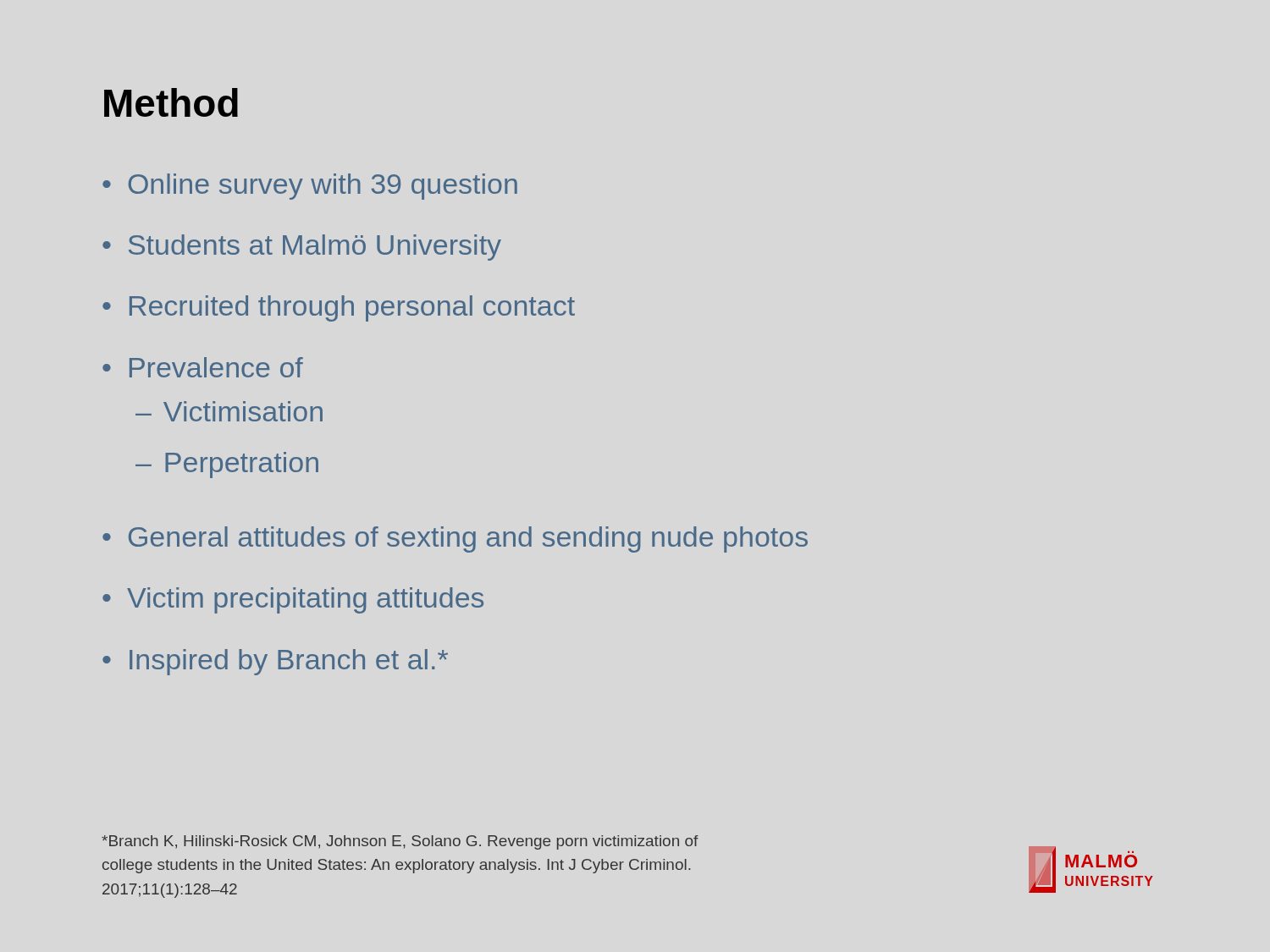Screen dimensions: 952x1270
Task: Click a logo
Action: (x=1094, y=865)
